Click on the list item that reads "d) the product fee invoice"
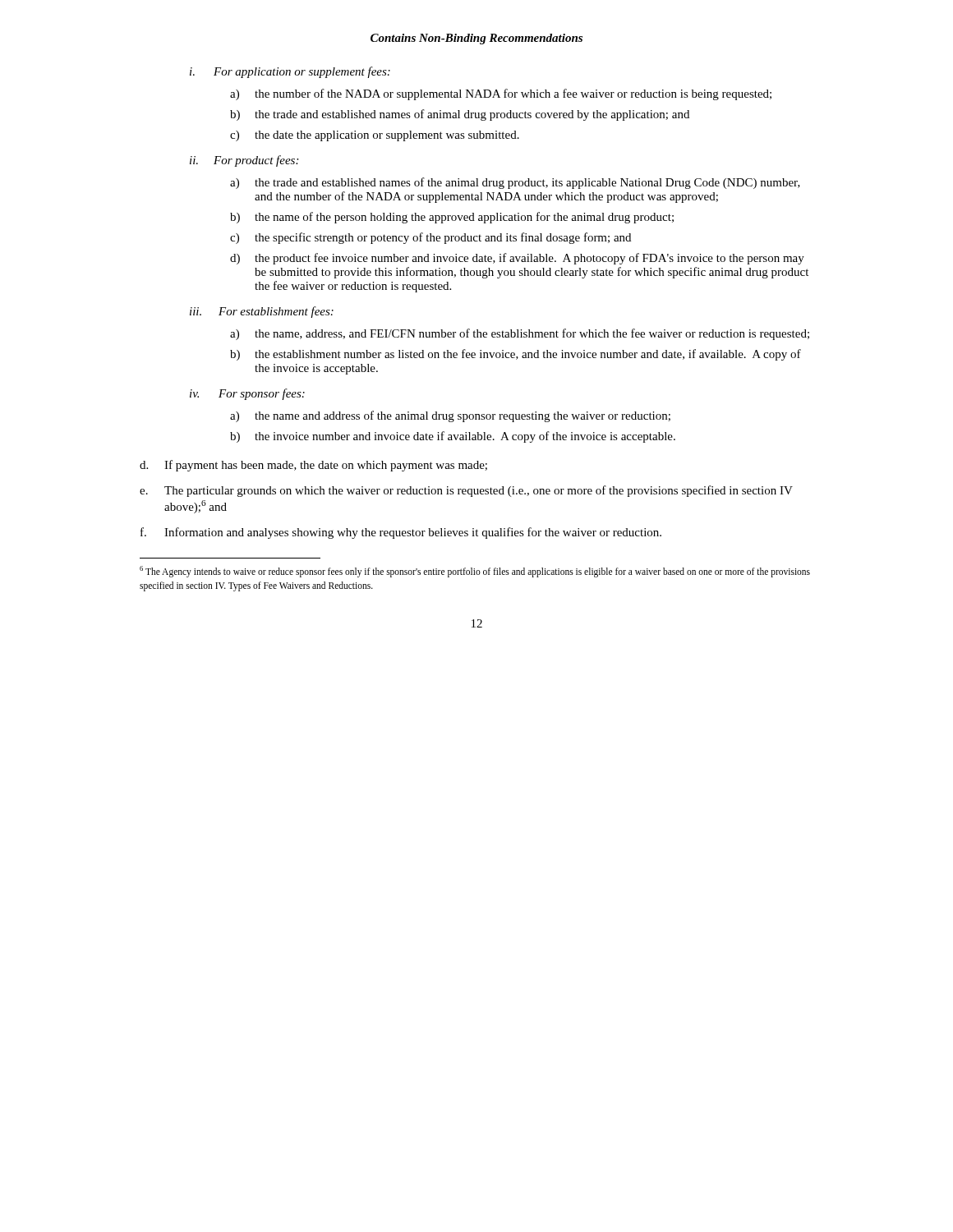 tap(522, 272)
